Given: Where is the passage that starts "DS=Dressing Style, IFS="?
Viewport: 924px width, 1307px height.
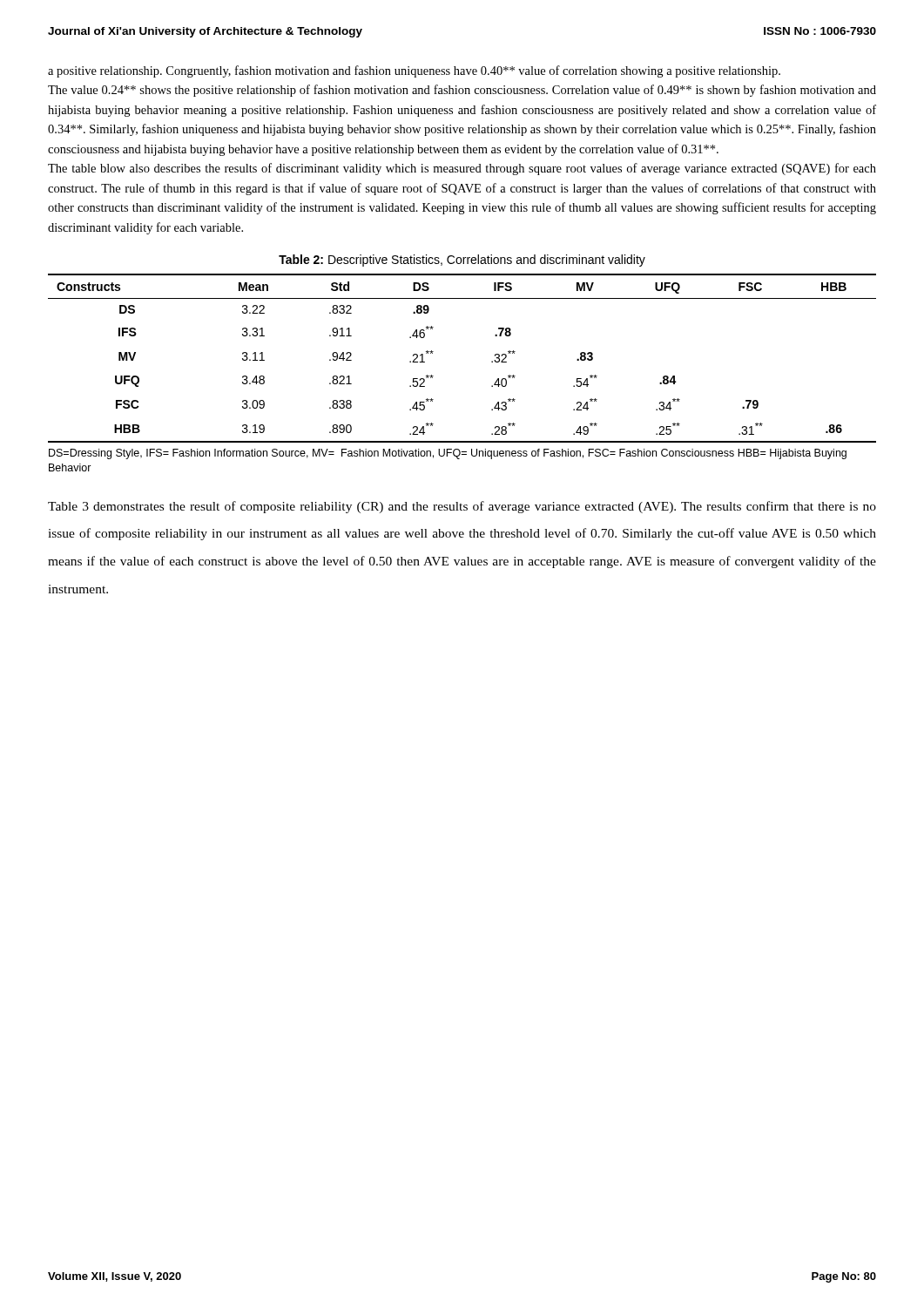Looking at the screenshot, I should 448,460.
